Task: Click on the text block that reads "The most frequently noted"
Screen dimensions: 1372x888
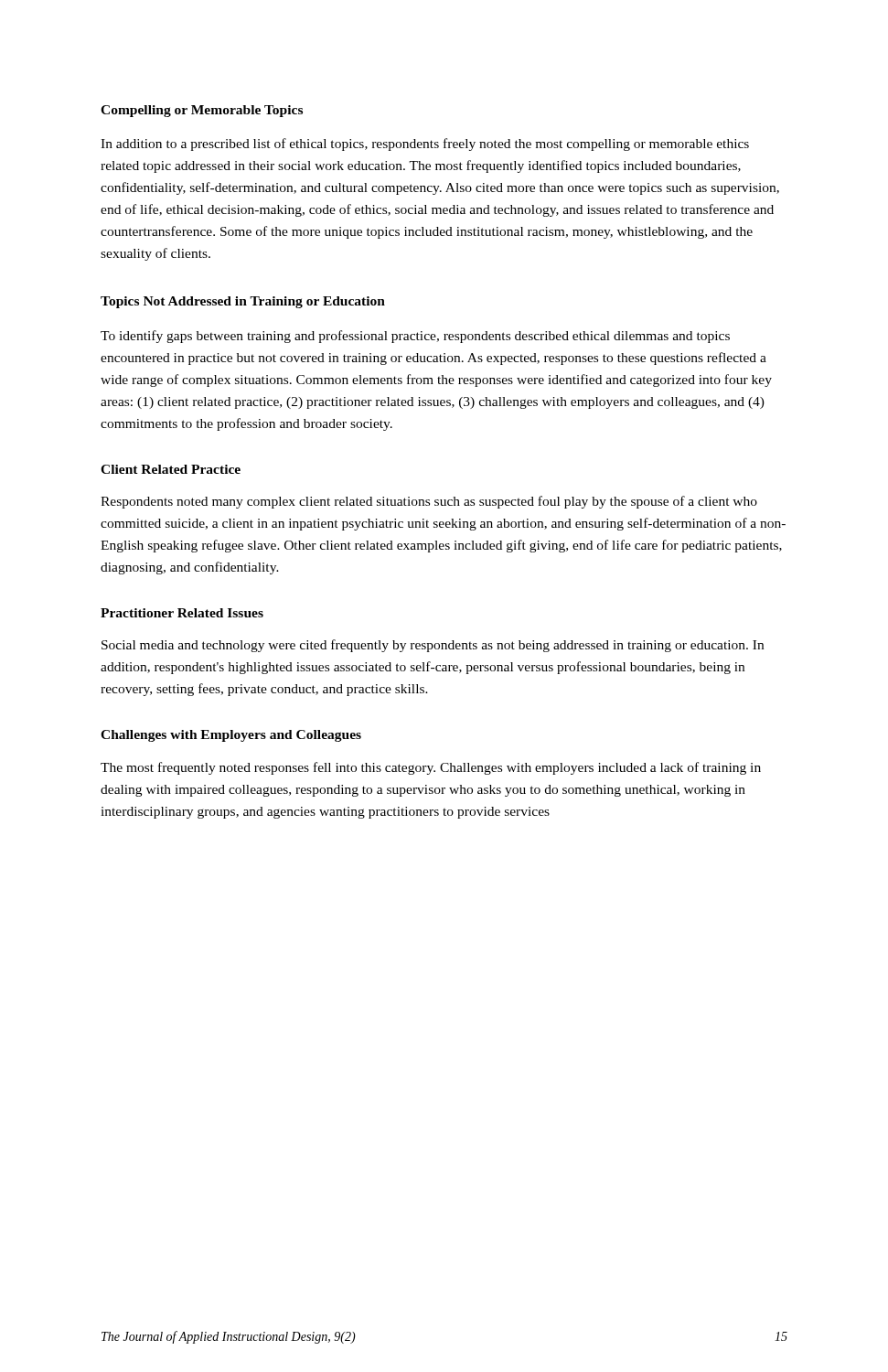Action: (x=431, y=788)
